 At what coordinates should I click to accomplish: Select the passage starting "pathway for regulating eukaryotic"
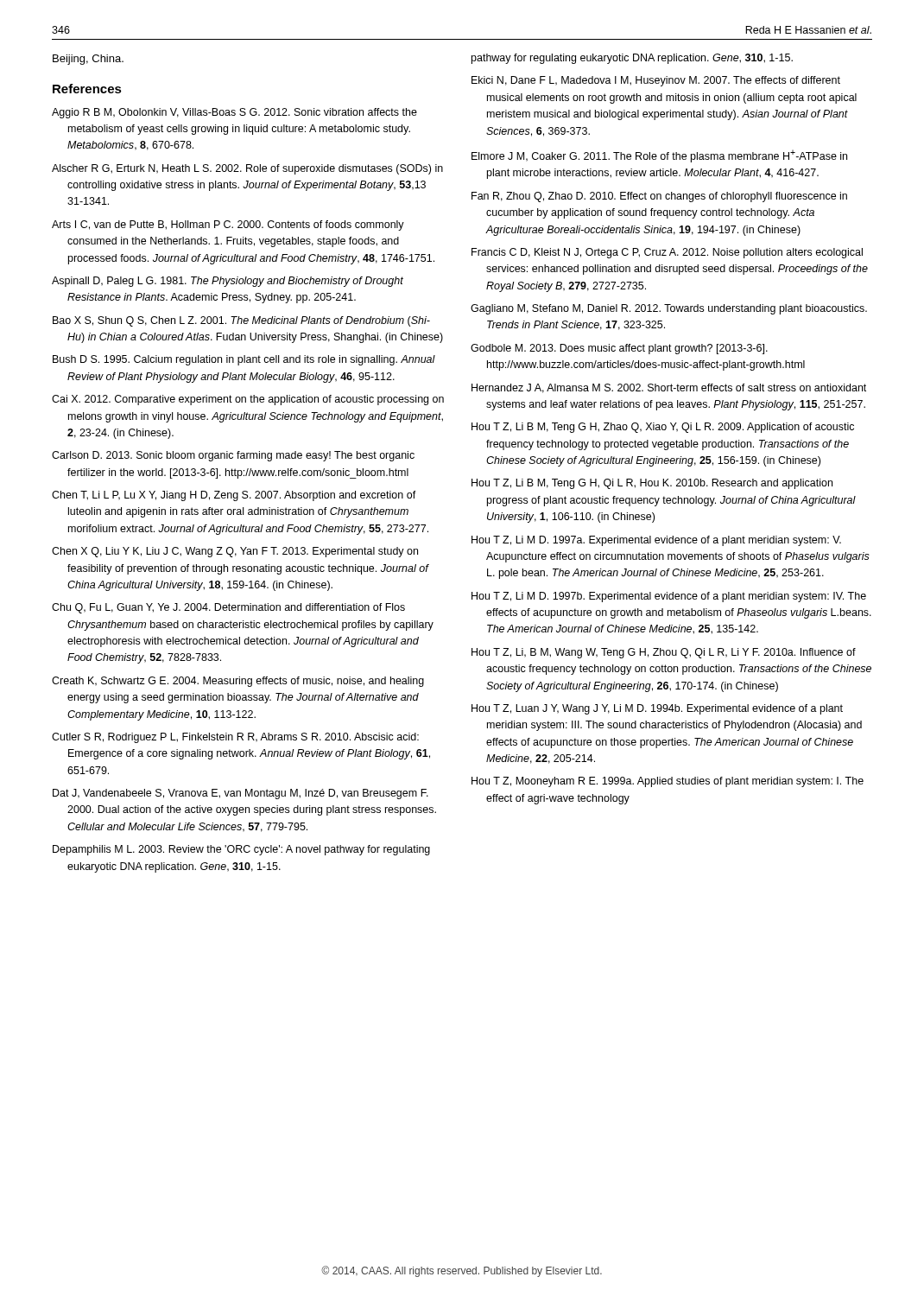pos(632,58)
